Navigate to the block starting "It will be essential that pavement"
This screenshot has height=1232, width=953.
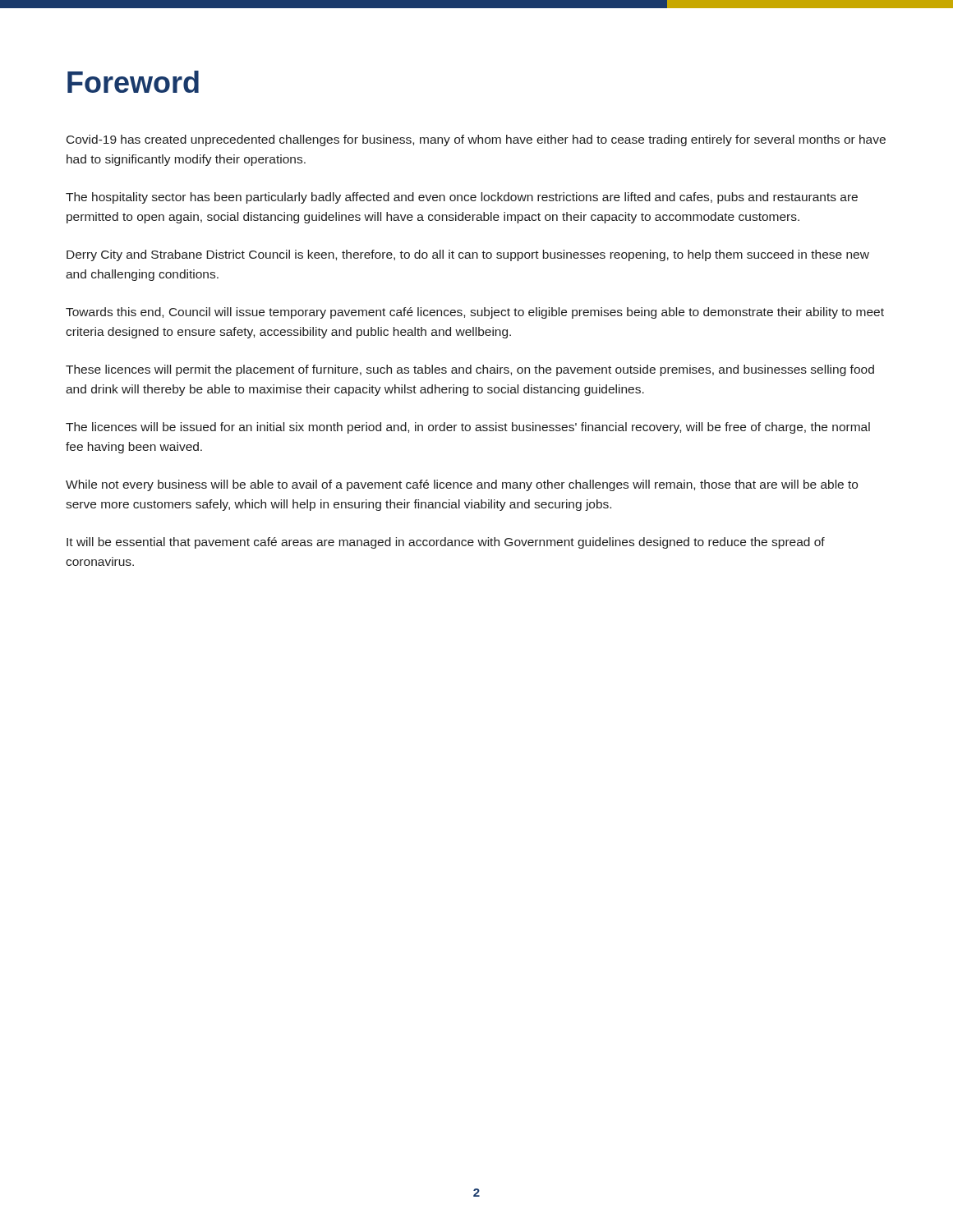(445, 552)
